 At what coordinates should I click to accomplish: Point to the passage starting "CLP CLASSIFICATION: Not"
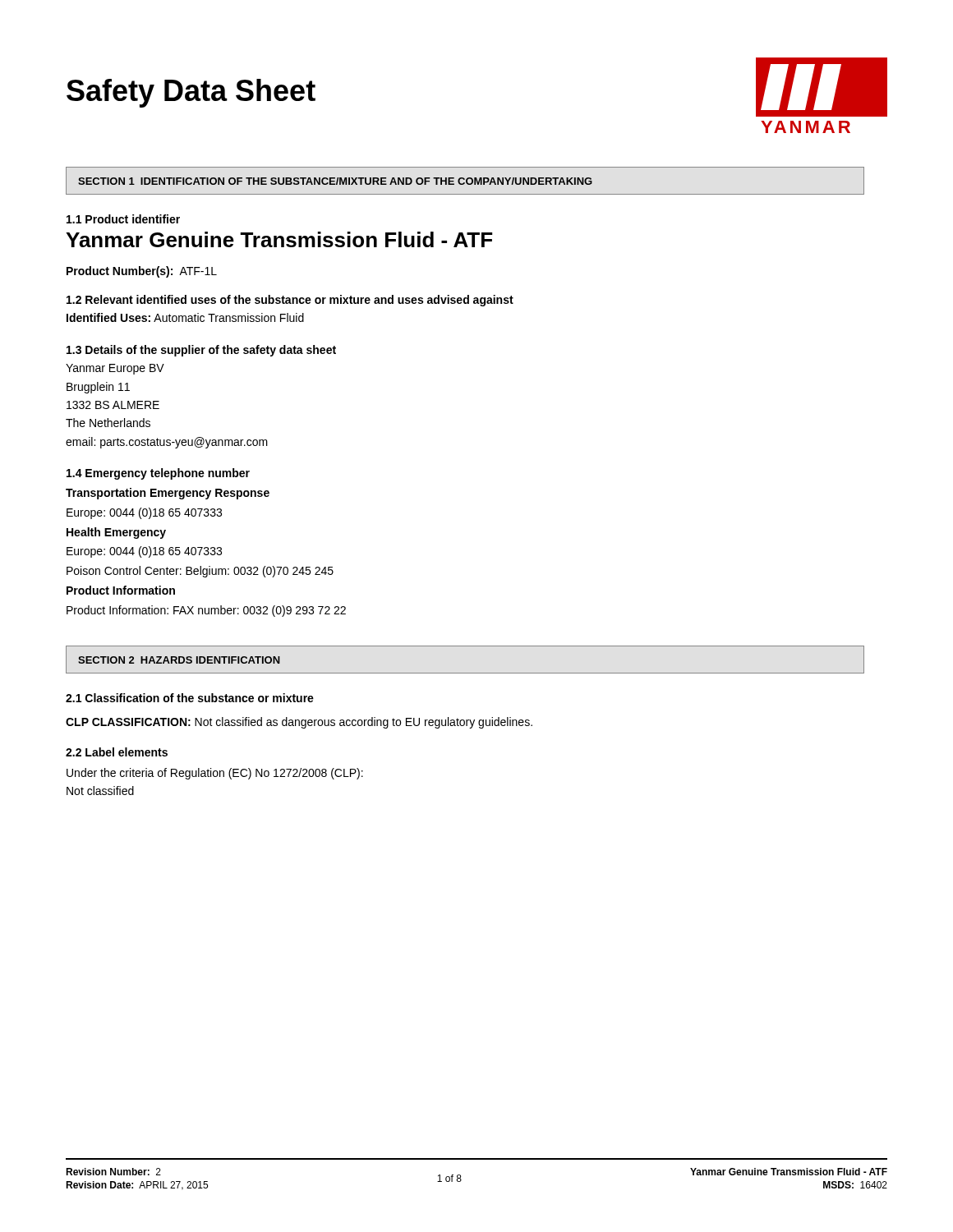[x=299, y=722]
